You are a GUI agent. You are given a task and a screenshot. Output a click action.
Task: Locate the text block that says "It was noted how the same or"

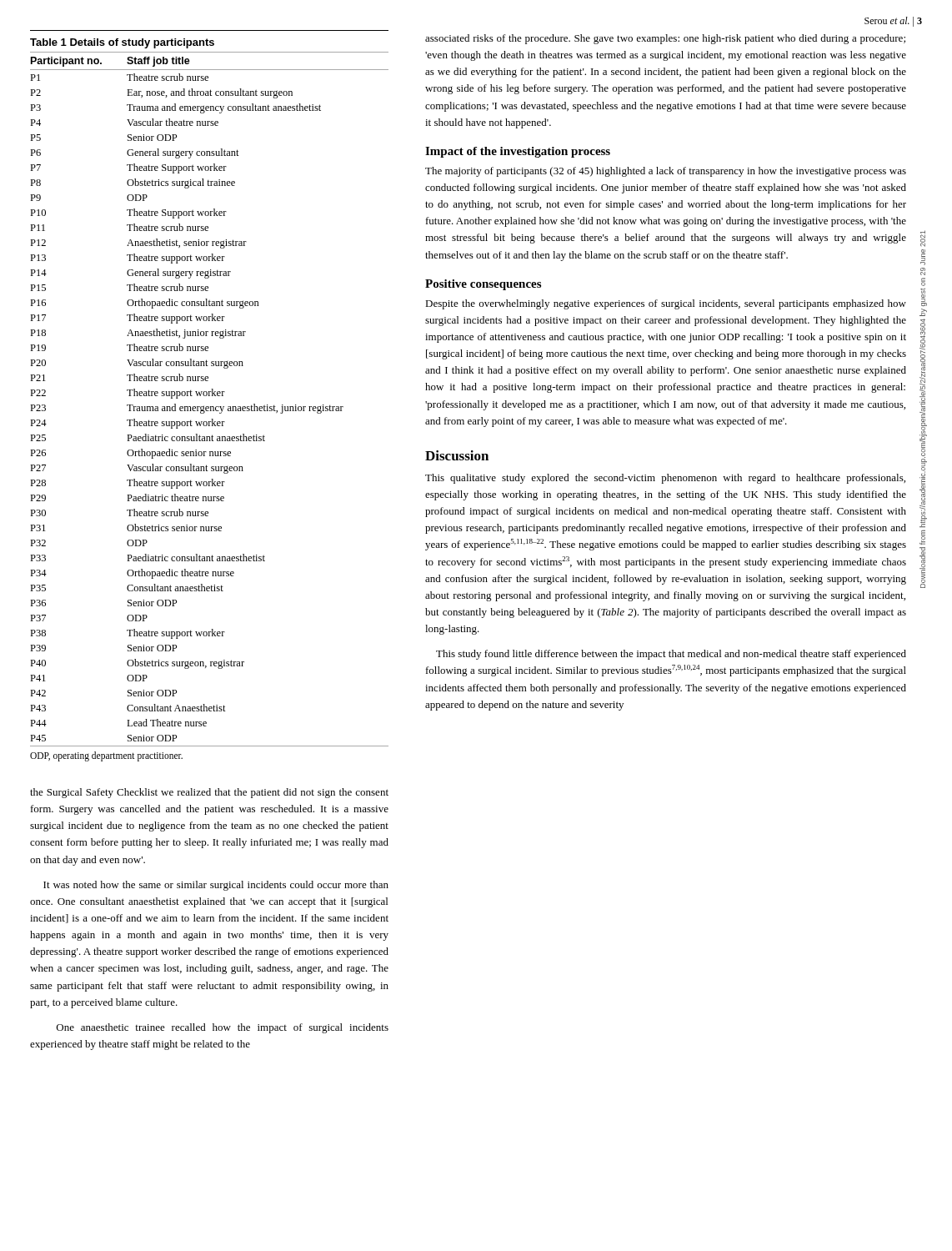pyautogui.click(x=209, y=943)
